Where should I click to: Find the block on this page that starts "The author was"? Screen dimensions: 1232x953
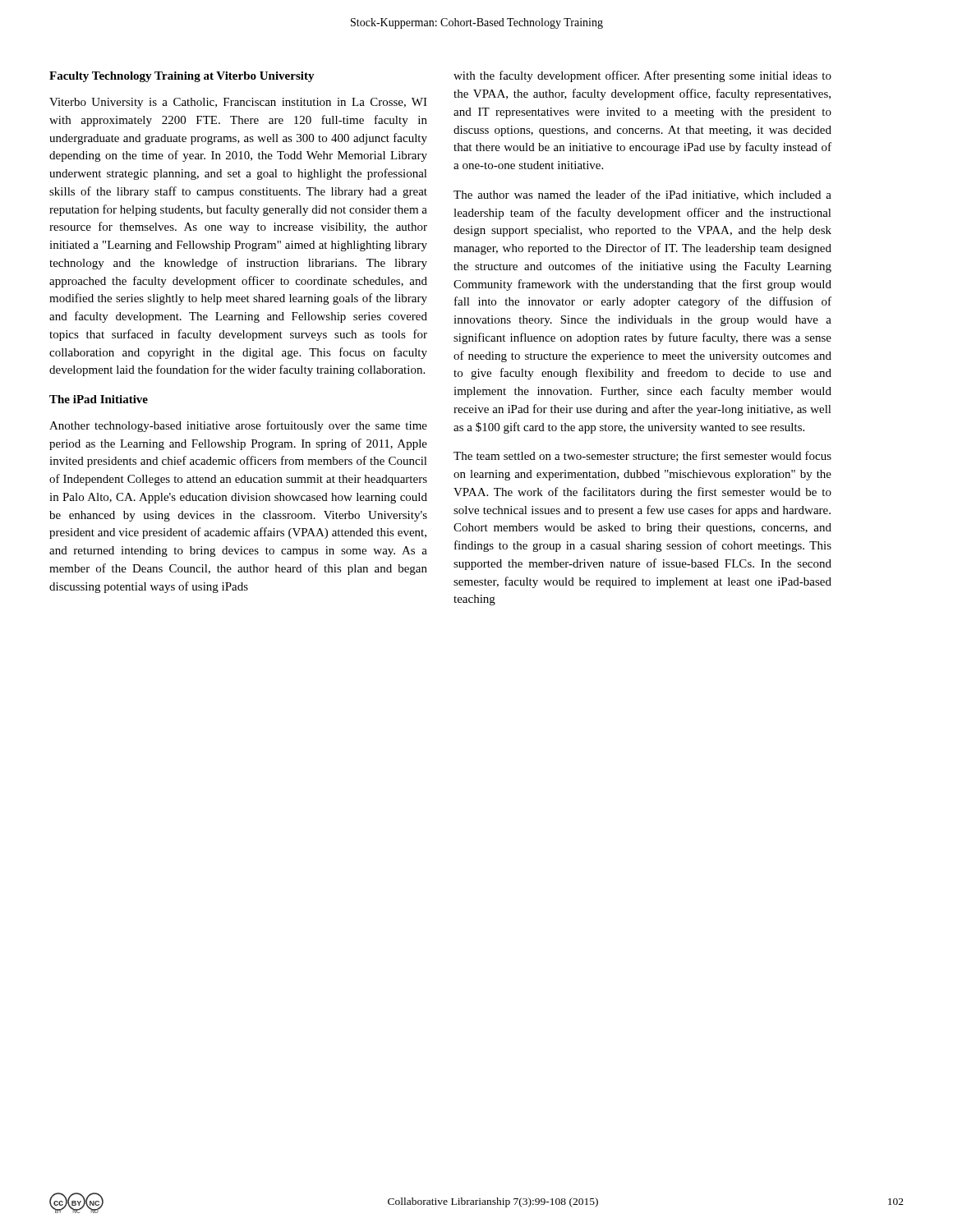(x=642, y=311)
